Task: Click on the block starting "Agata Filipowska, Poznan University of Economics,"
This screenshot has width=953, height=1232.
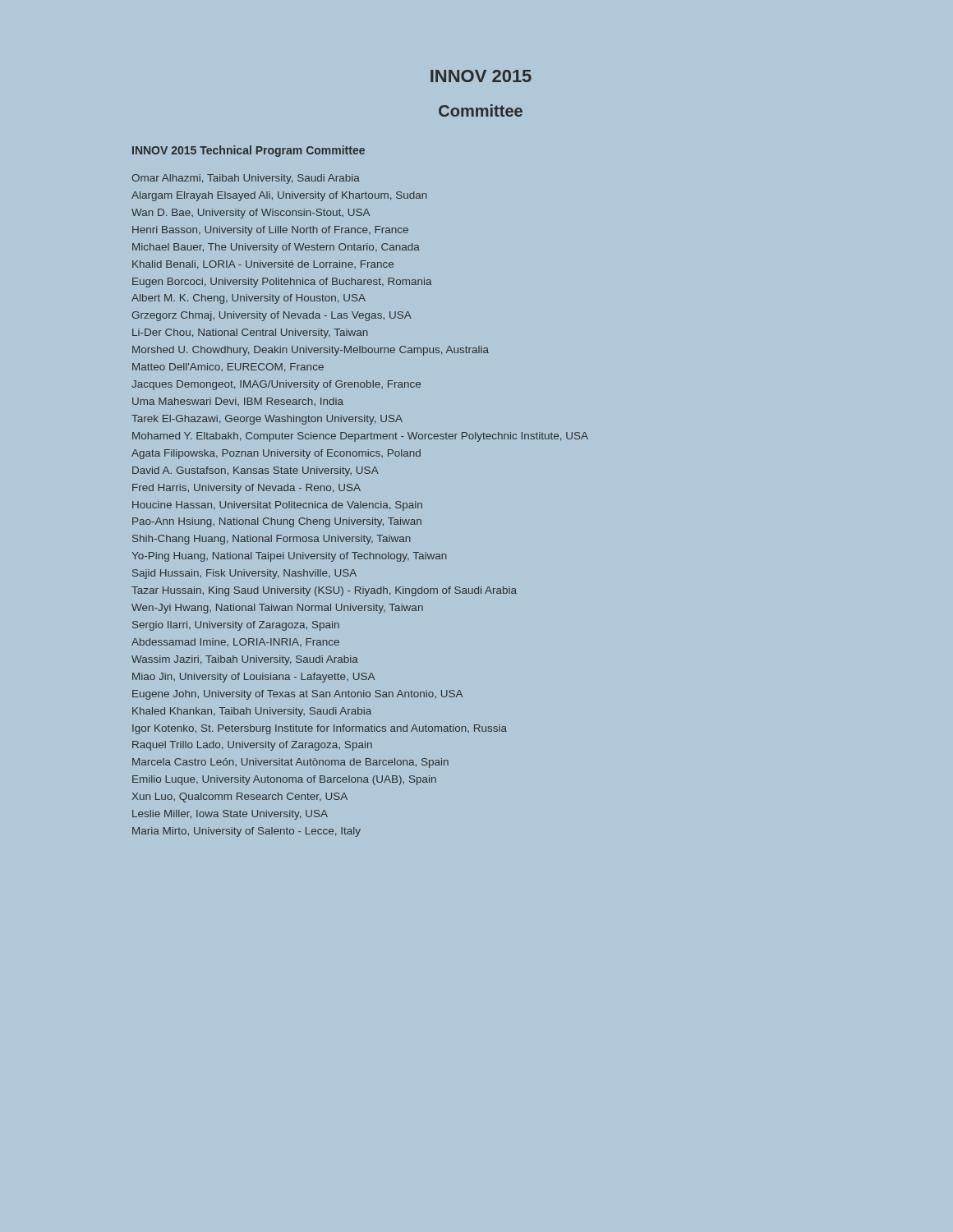Action: [276, 453]
